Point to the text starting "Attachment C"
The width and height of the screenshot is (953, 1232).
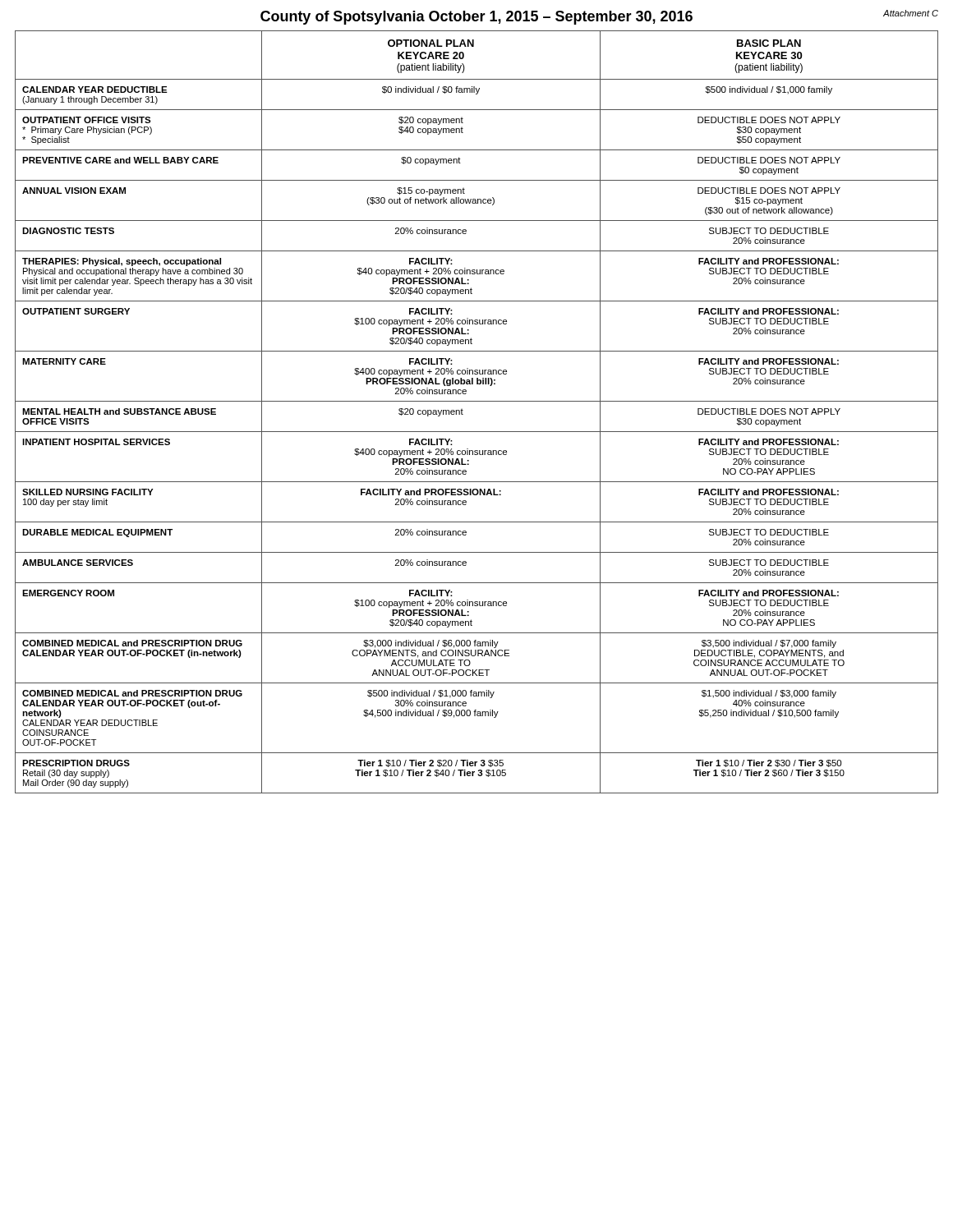(x=911, y=13)
